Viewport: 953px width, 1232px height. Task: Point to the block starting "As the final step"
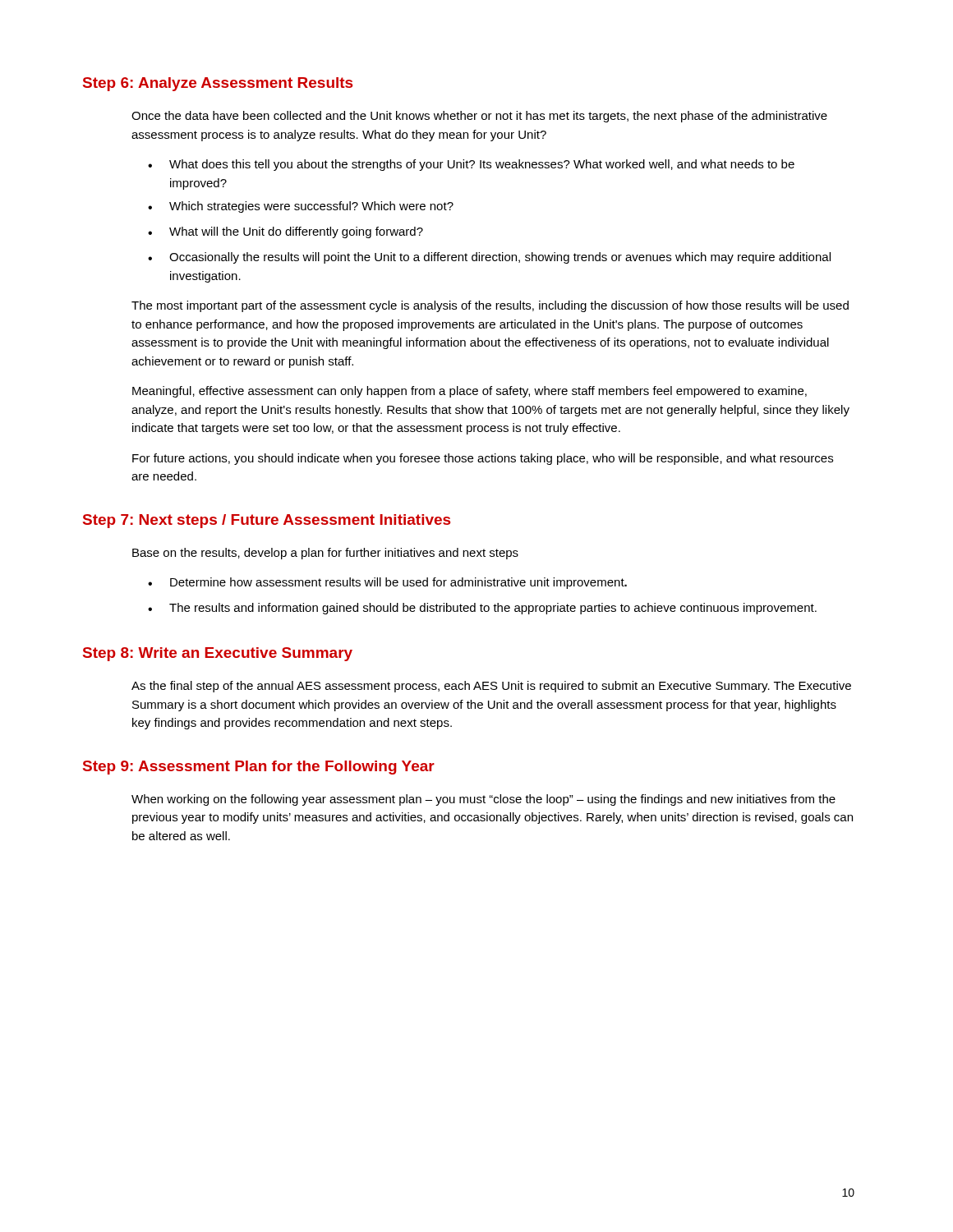tap(492, 704)
